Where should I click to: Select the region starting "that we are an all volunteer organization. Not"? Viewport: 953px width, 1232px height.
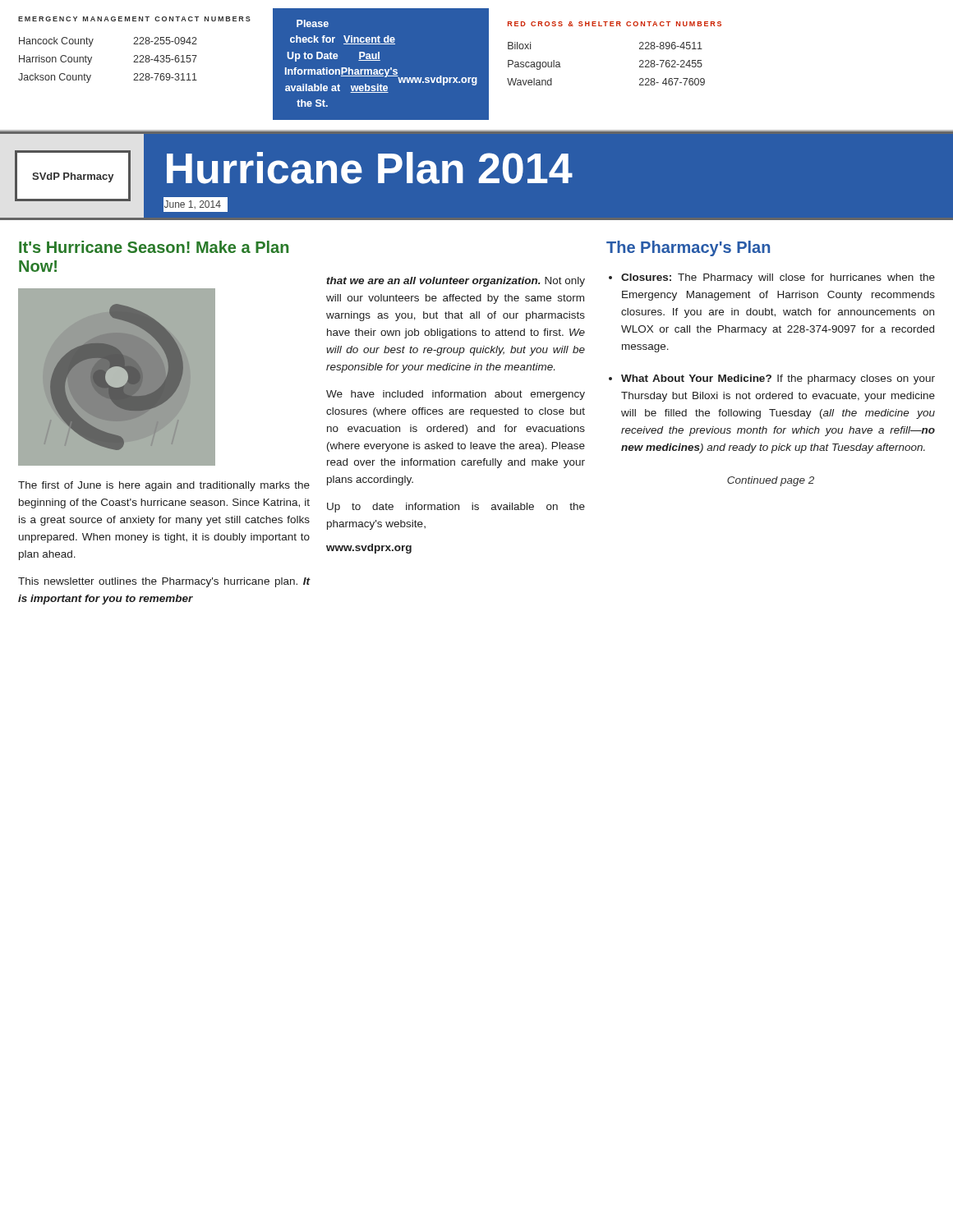point(456,324)
